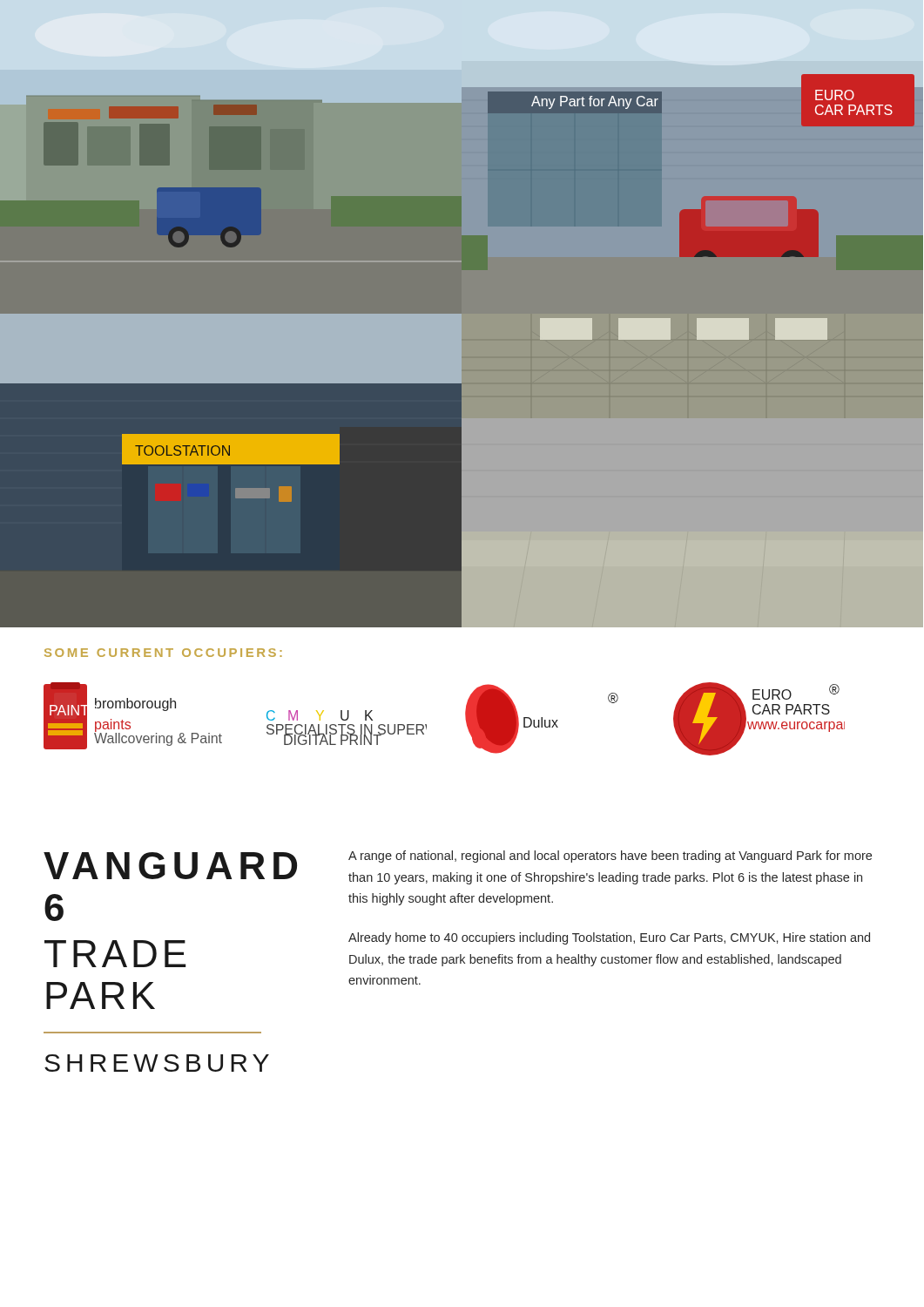Locate the title that reads "VANGUARD 6 TRADE PARK SHREWSBURY"
Image resolution: width=924 pixels, height=1307 pixels.
pos(174,961)
